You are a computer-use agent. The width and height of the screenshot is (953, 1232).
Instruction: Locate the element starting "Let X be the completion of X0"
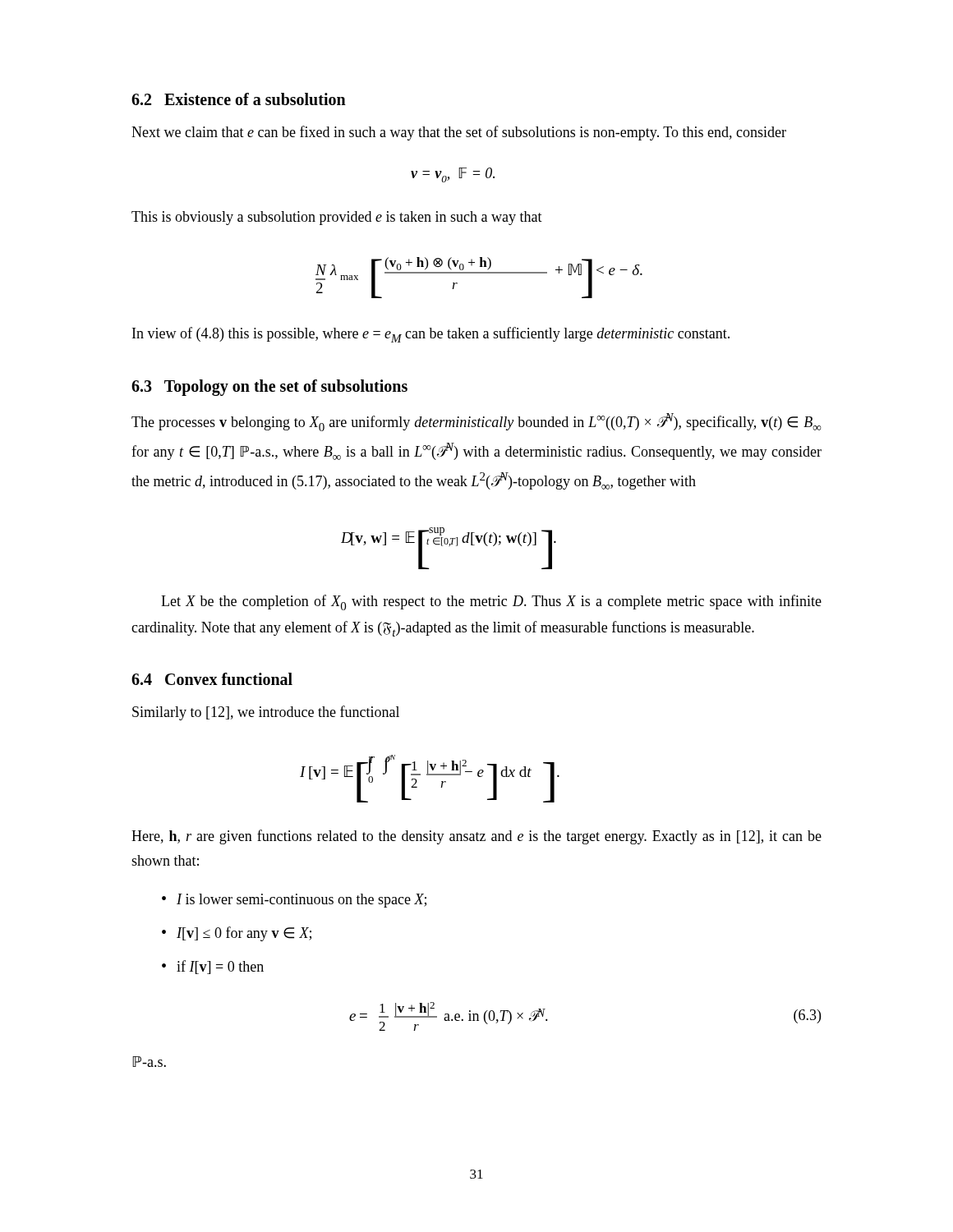click(x=476, y=616)
